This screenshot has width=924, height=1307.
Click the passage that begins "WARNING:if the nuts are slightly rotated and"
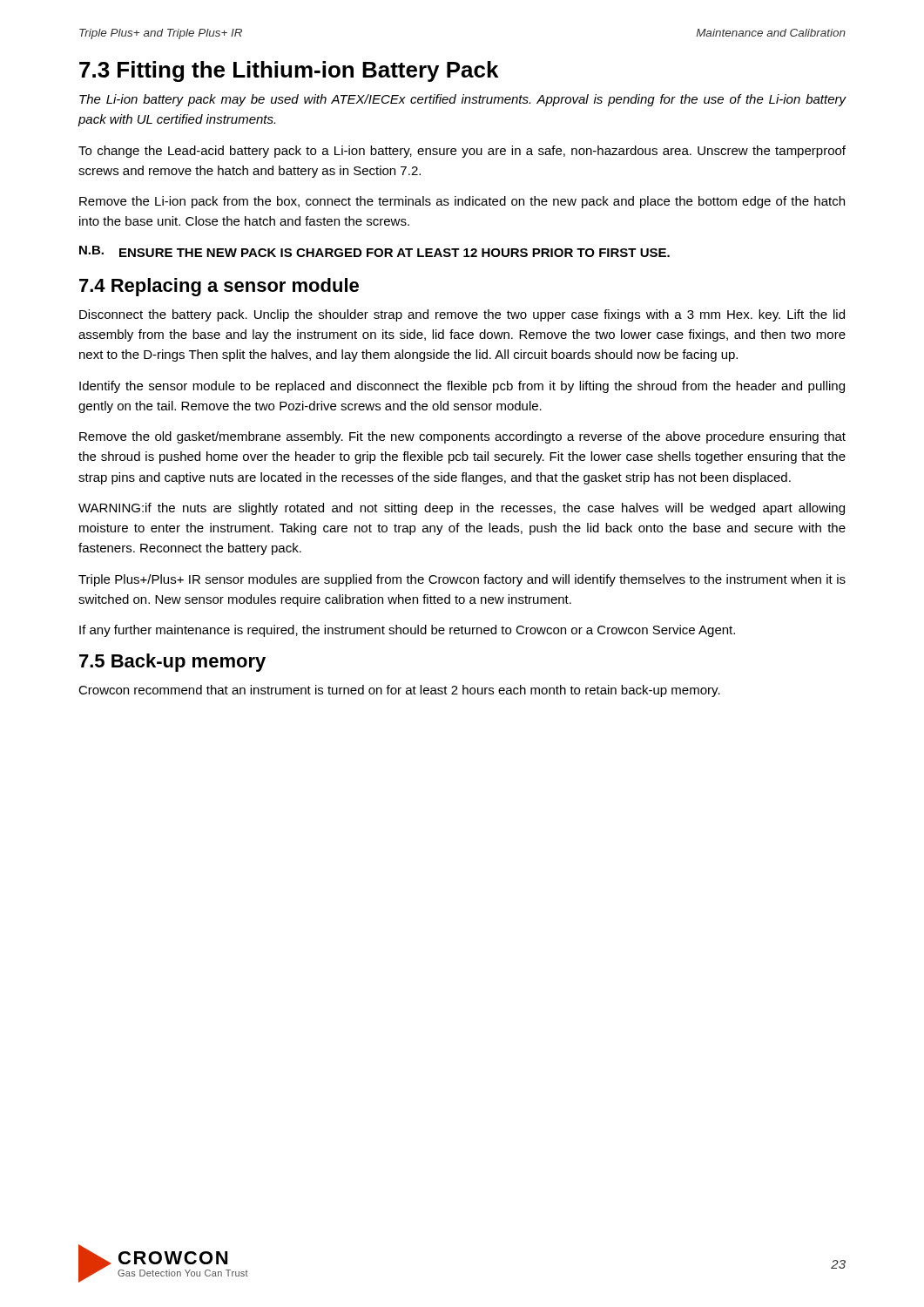click(462, 528)
